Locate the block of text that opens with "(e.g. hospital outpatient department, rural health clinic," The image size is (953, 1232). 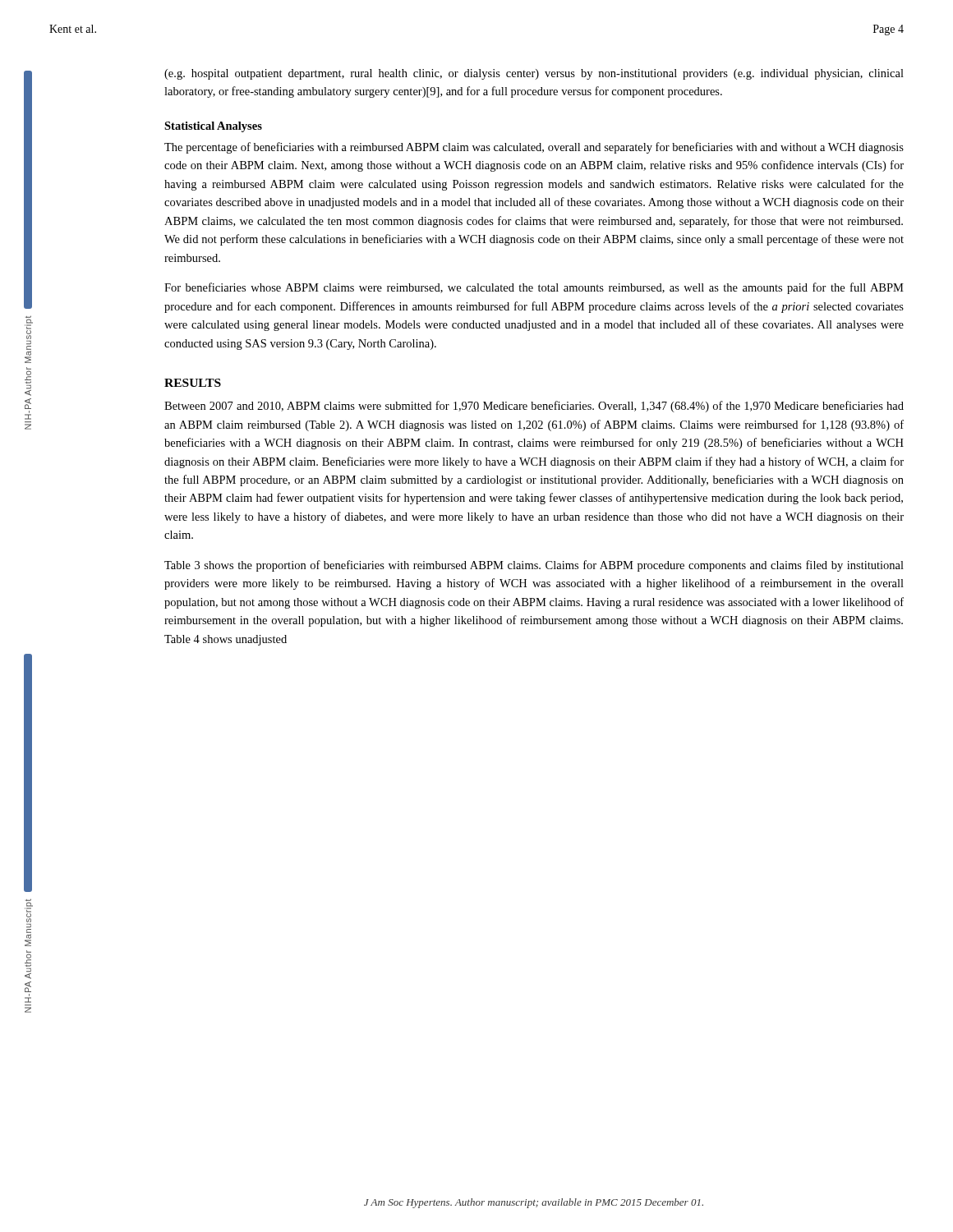tap(534, 82)
